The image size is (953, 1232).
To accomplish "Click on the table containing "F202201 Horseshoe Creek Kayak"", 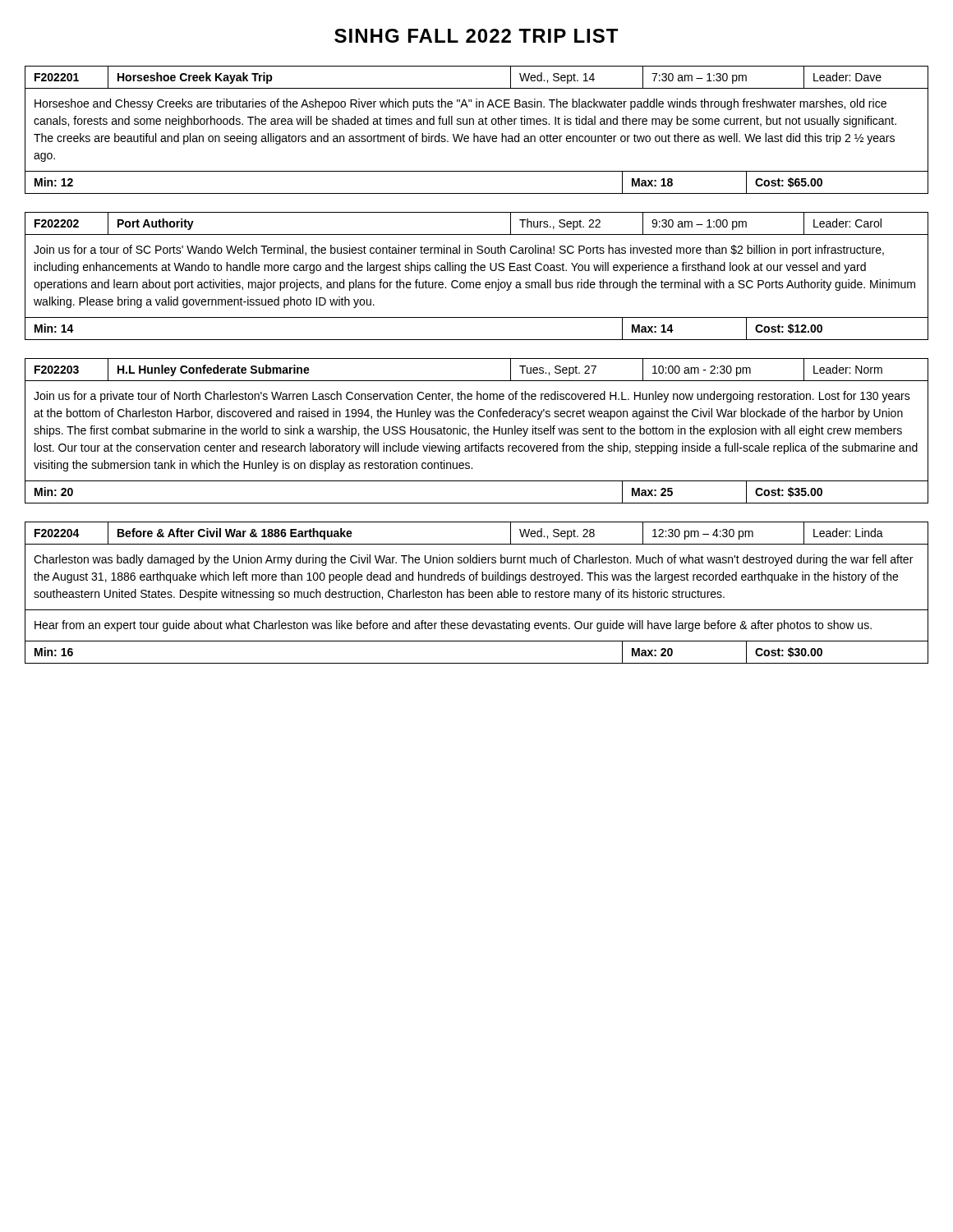I will 476,130.
